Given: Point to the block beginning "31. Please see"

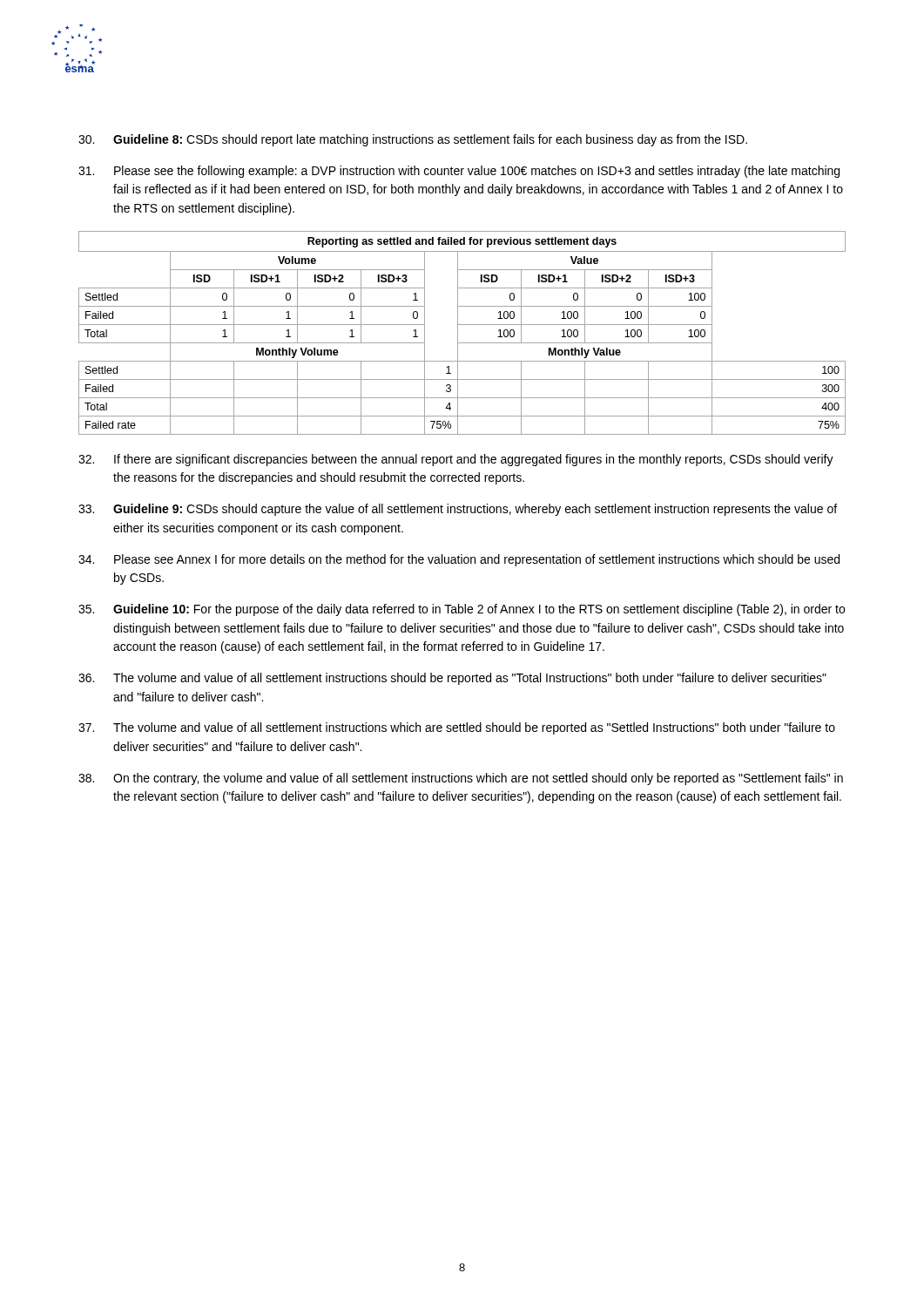Looking at the screenshot, I should [462, 190].
